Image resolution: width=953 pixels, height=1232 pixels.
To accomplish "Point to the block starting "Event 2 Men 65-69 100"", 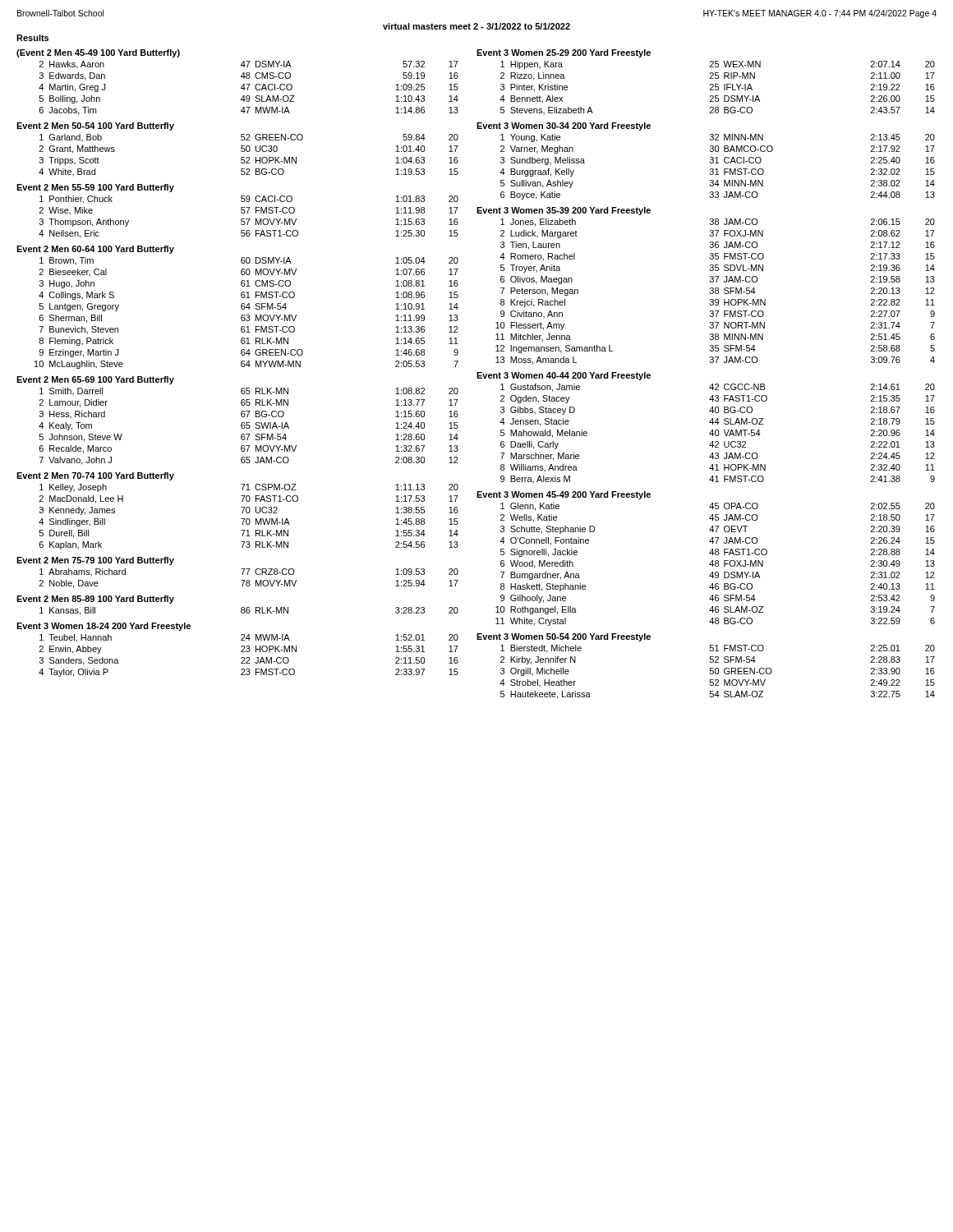I will click(x=95, y=379).
